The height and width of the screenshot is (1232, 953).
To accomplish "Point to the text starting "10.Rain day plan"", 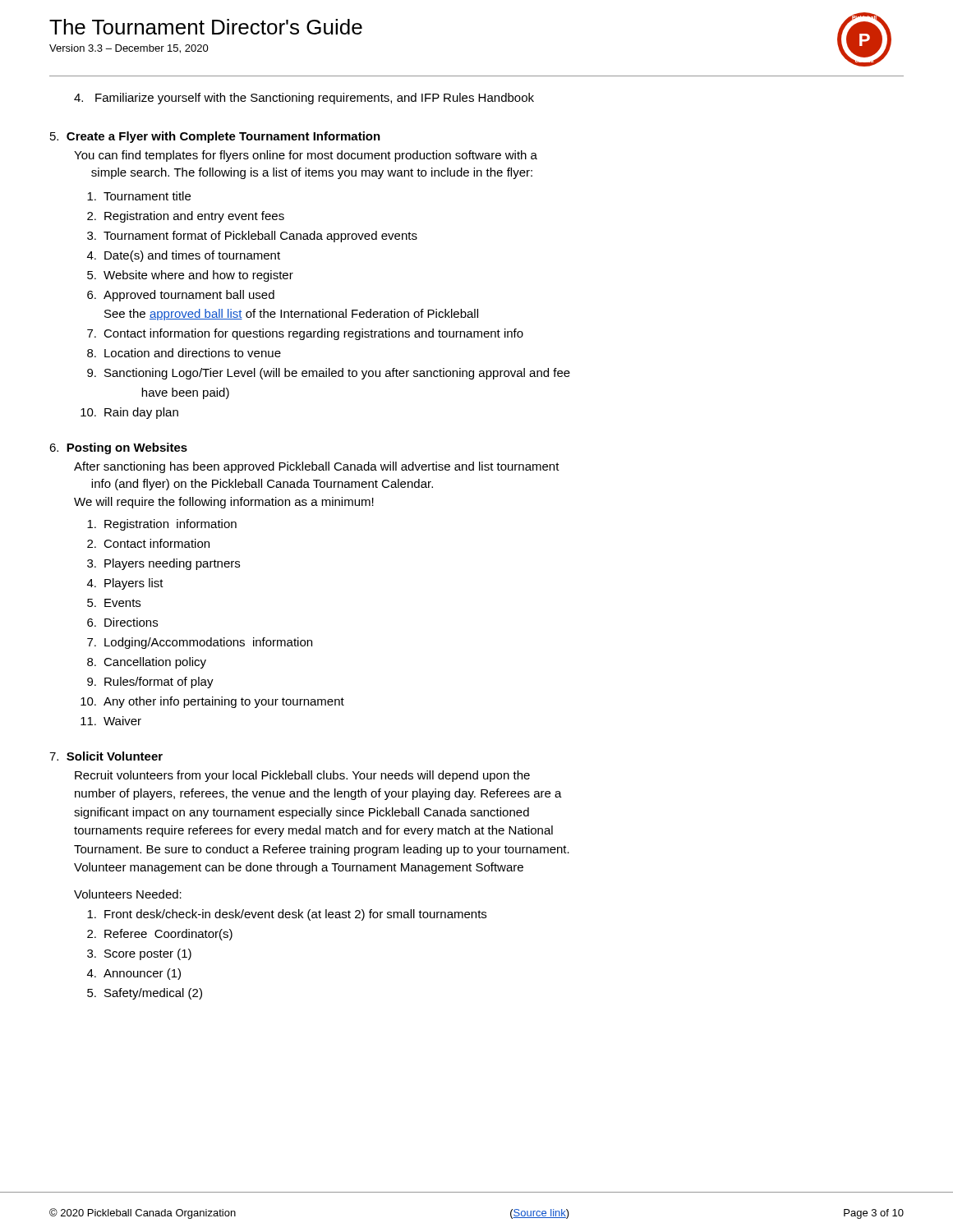I will [x=126, y=412].
